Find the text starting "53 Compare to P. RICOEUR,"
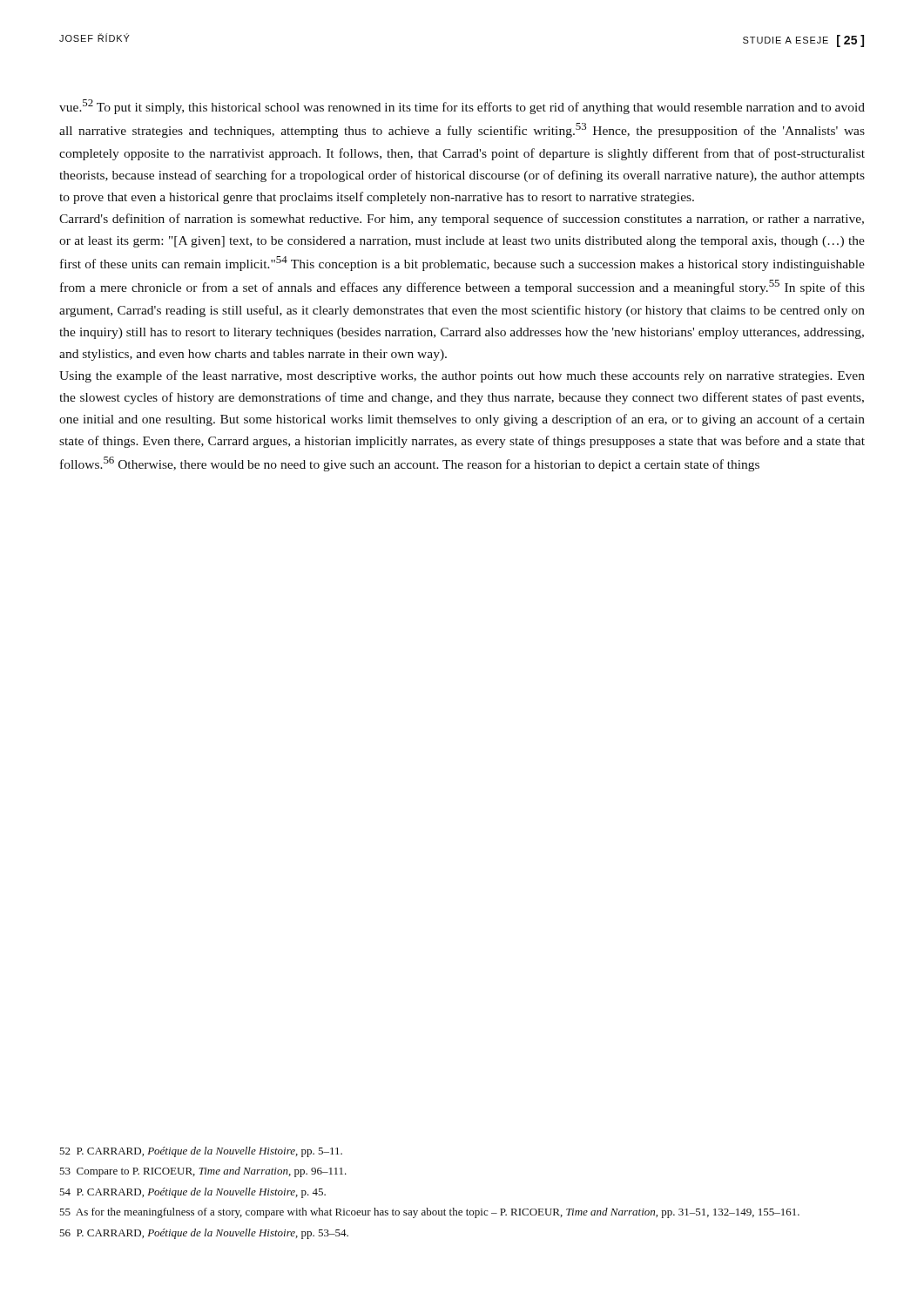 [203, 1171]
